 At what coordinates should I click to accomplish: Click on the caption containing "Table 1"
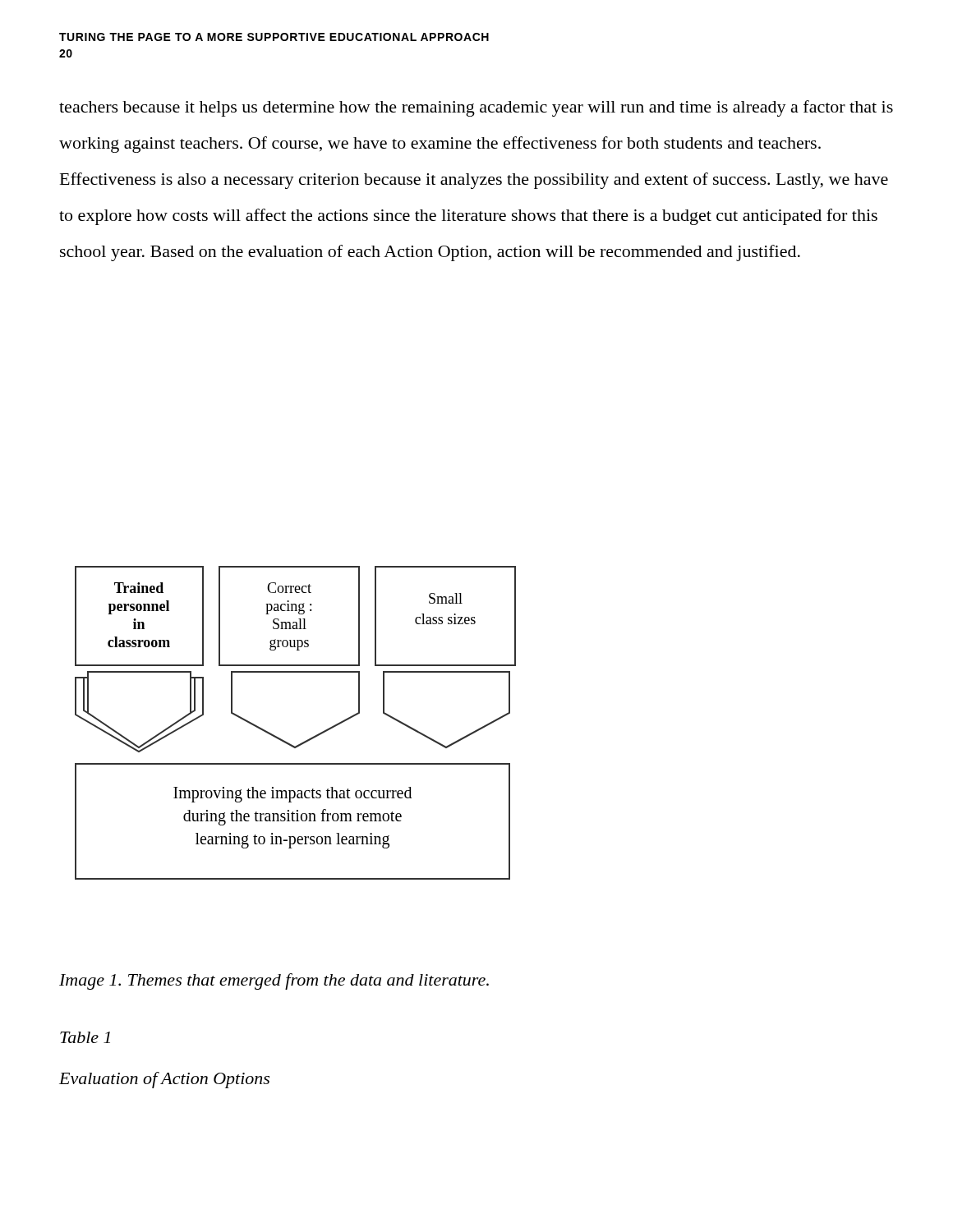pos(86,1037)
